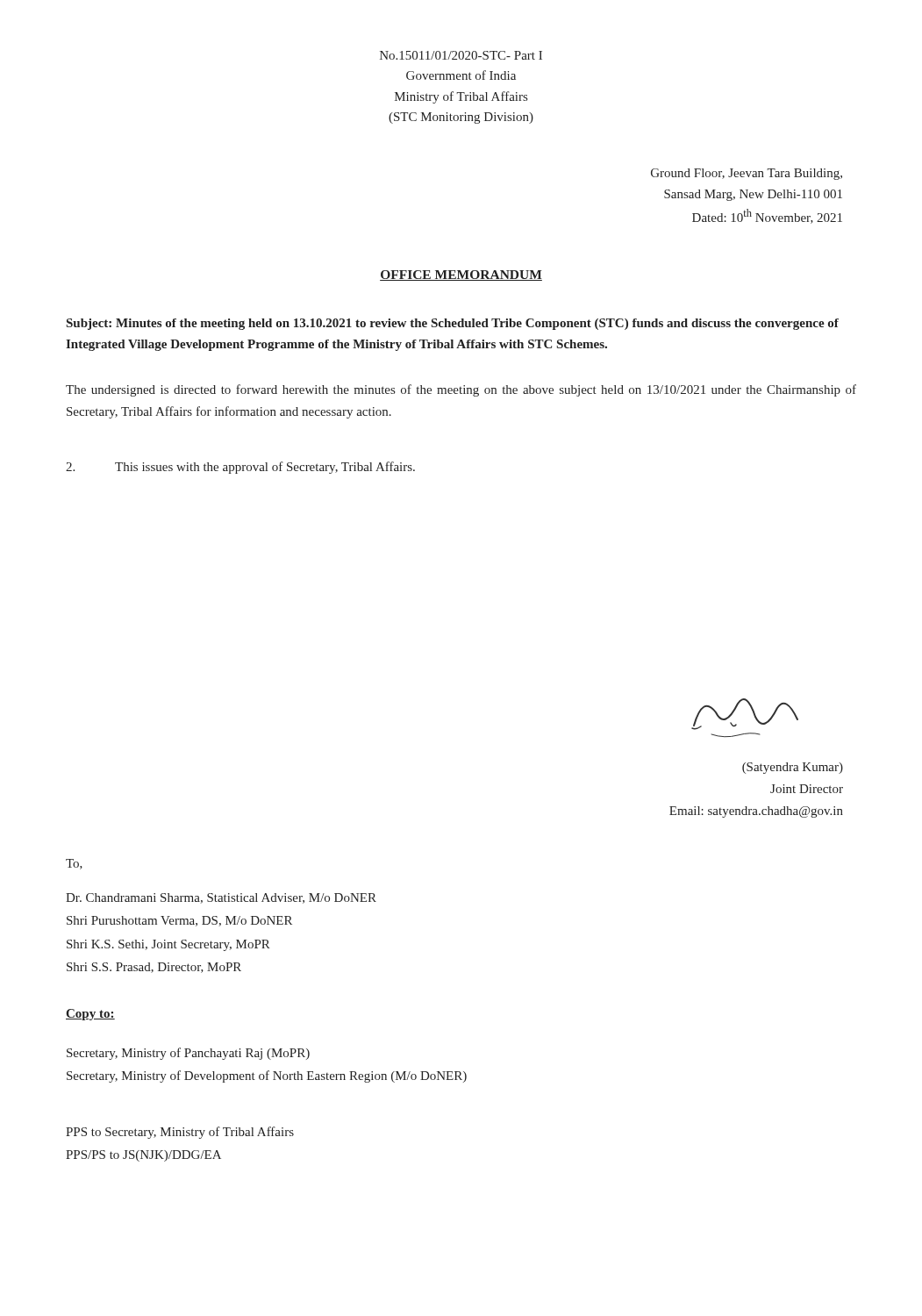Locate the title
The width and height of the screenshot is (922, 1316).
(x=452, y=333)
